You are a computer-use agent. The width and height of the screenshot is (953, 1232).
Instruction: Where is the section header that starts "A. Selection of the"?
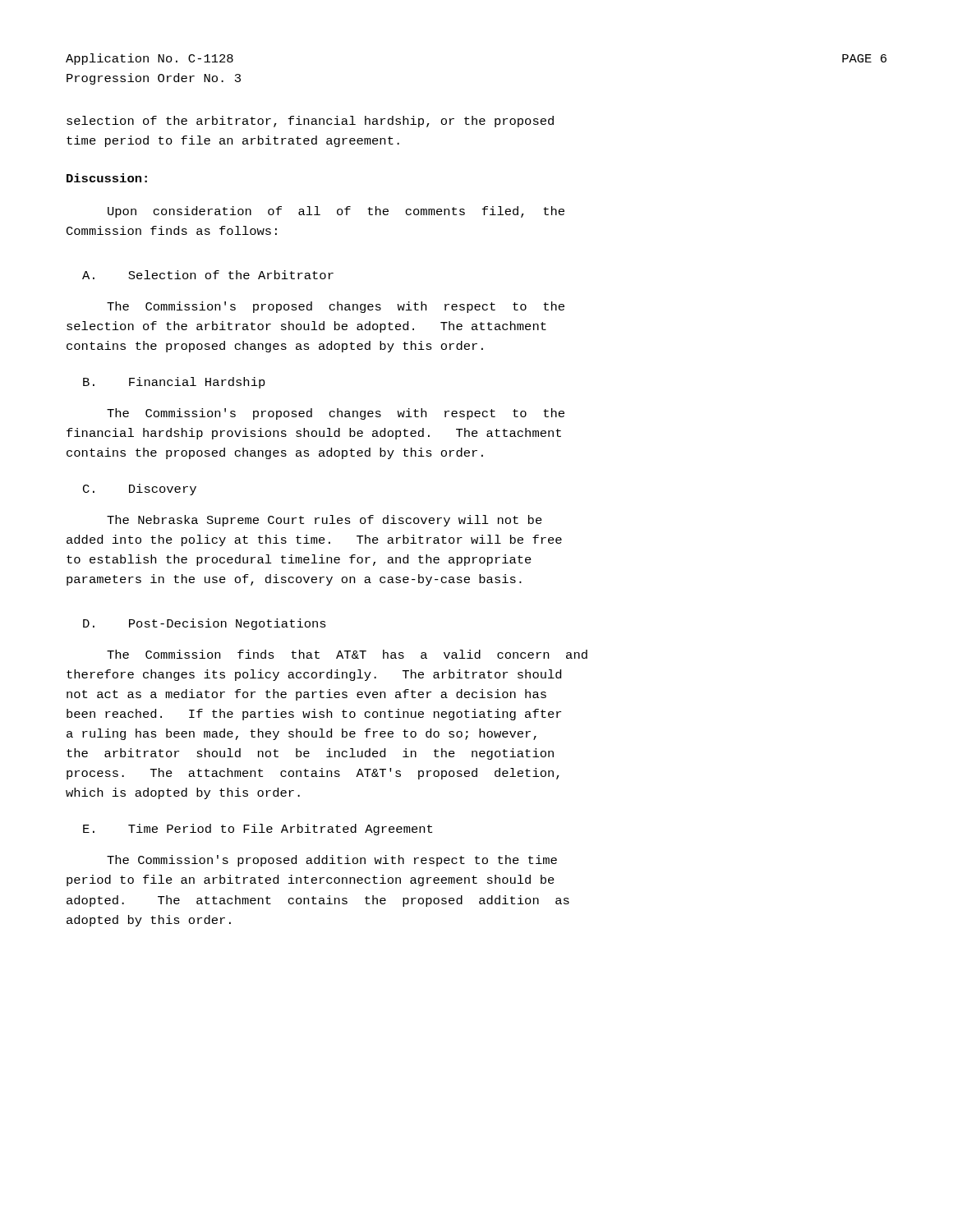click(x=208, y=276)
